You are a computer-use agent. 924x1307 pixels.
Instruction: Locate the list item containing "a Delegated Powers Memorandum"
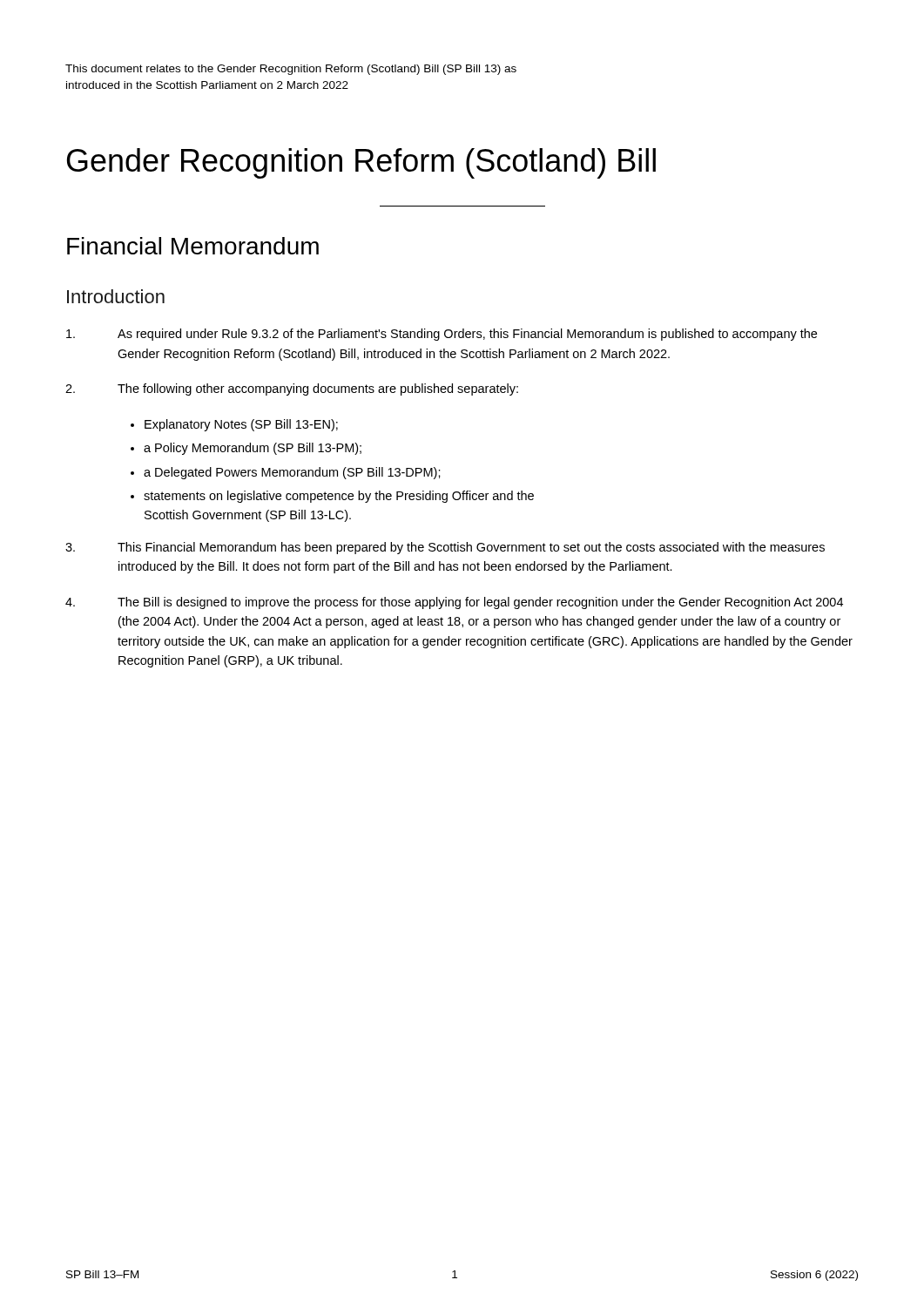(x=292, y=472)
